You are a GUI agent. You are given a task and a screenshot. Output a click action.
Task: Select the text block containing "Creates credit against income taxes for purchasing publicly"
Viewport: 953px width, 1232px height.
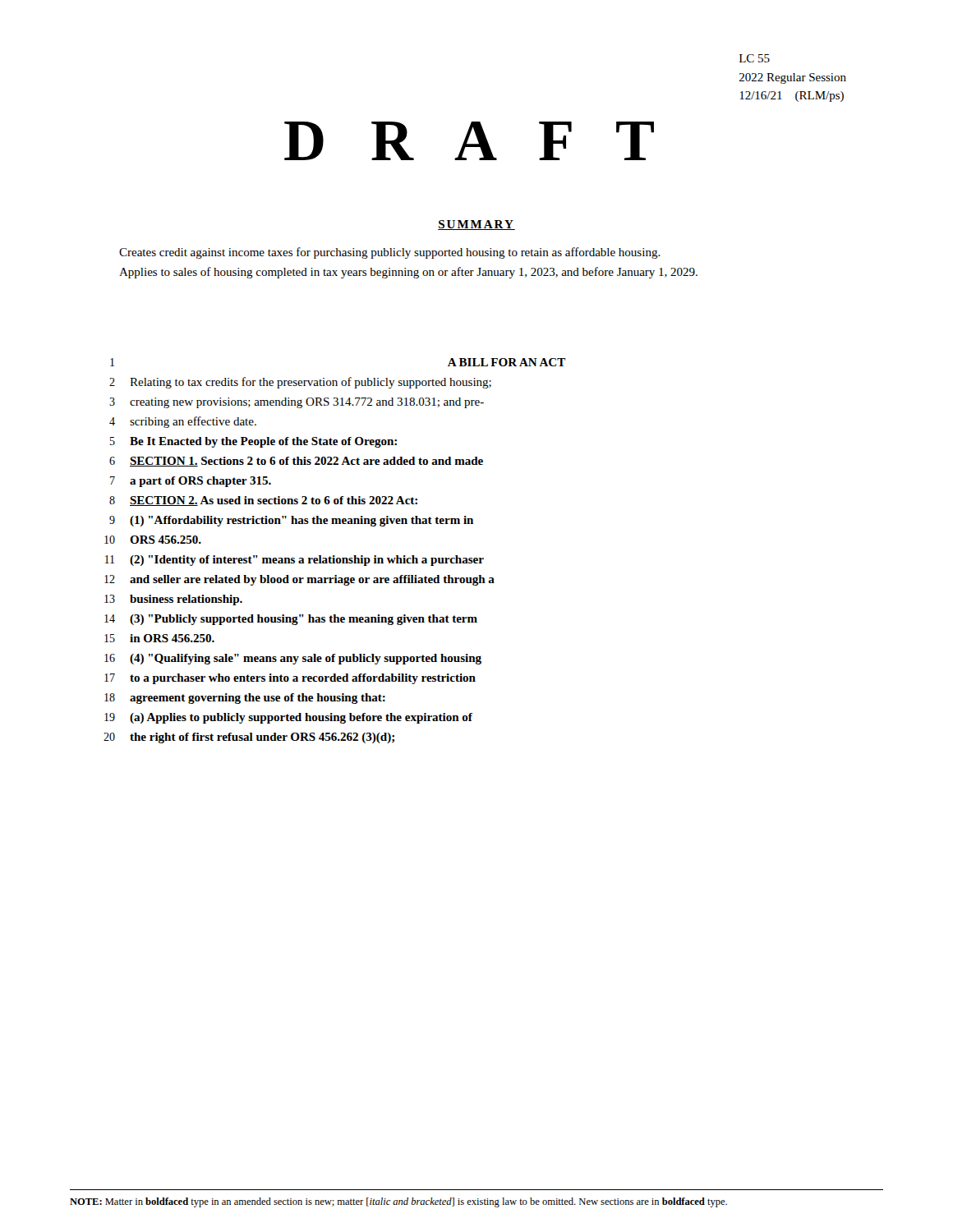(x=402, y=262)
